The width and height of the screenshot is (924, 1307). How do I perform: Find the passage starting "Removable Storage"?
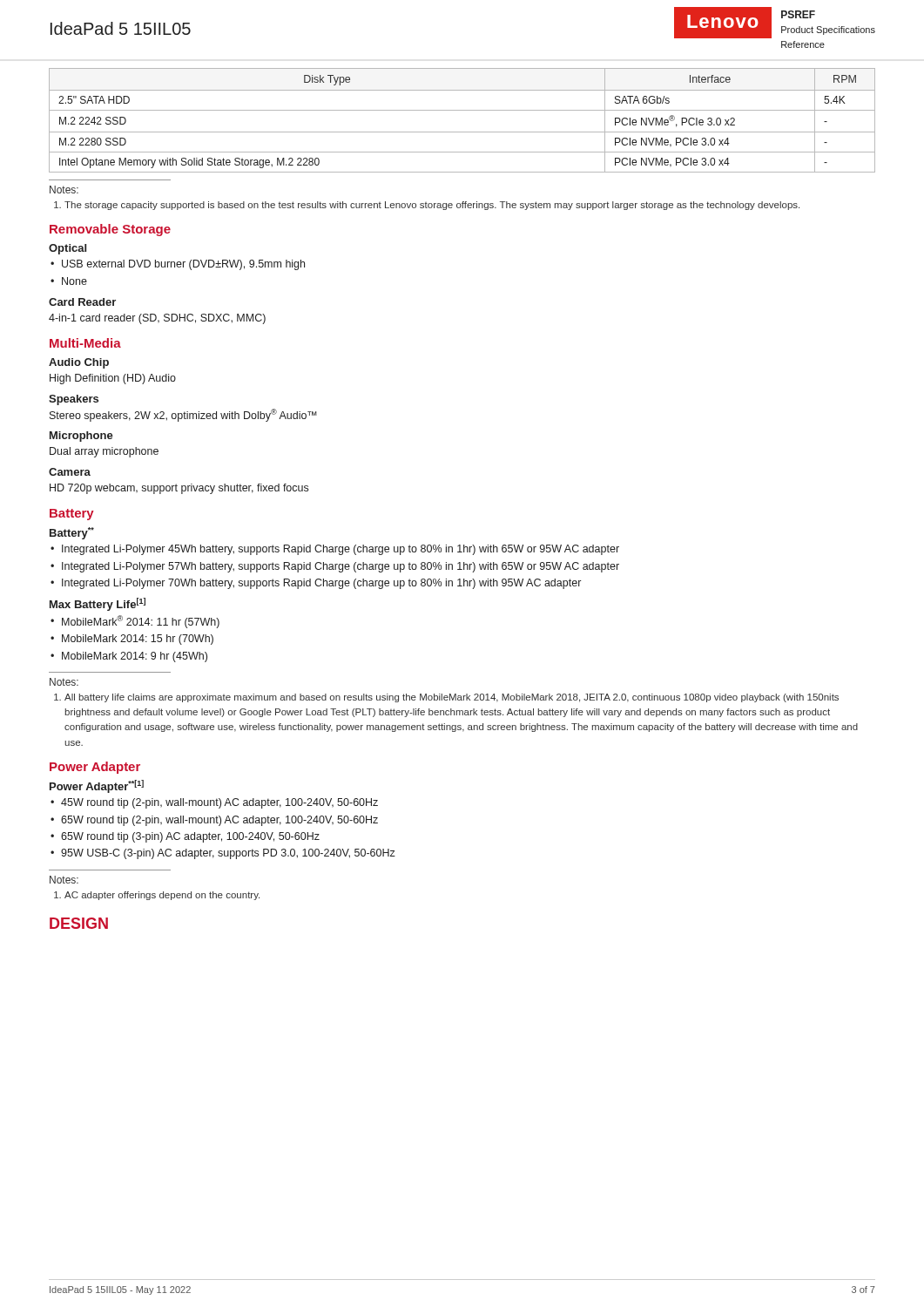click(110, 229)
